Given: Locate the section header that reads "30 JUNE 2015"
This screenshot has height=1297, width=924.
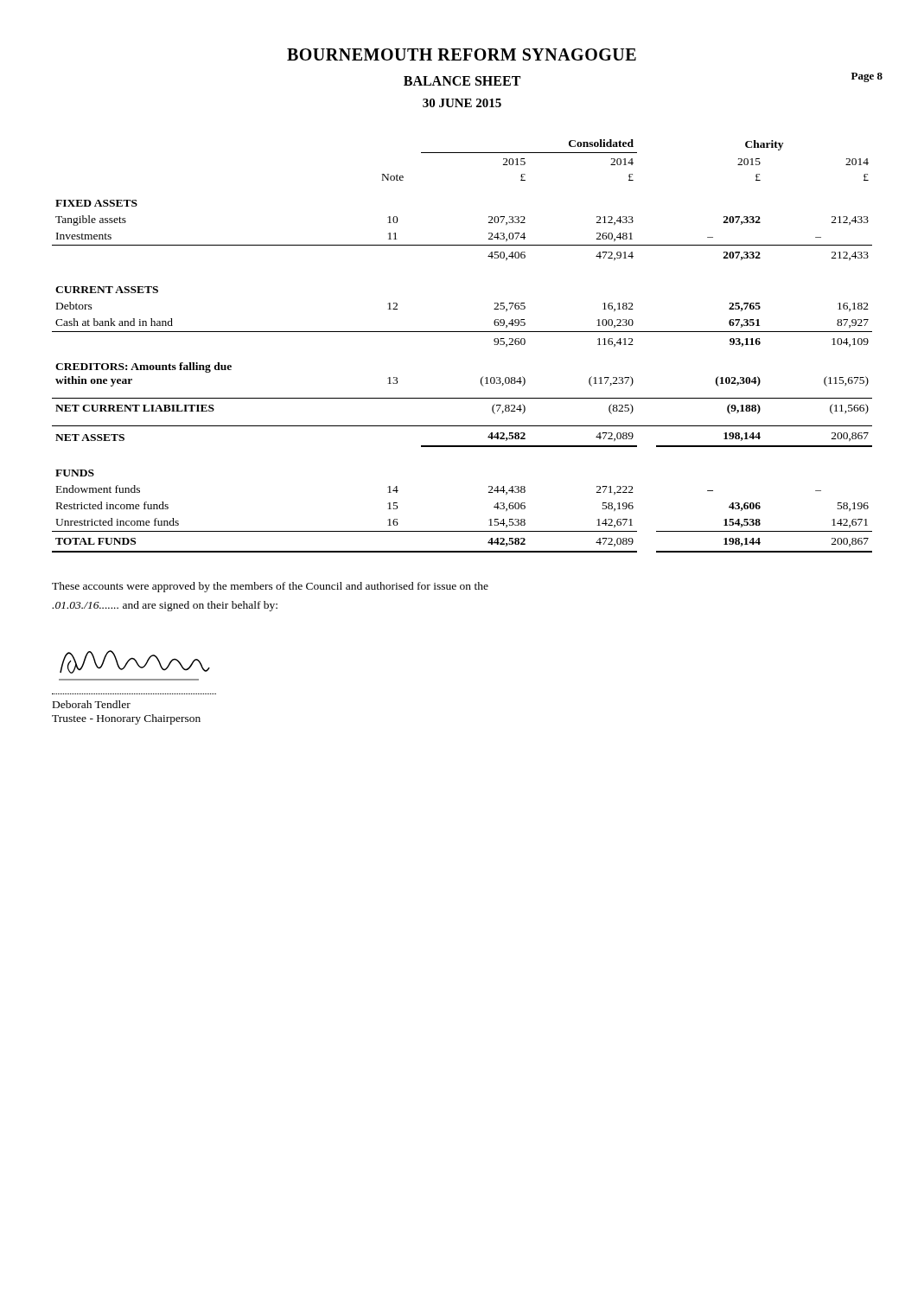Looking at the screenshot, I should tap(462, 103).
